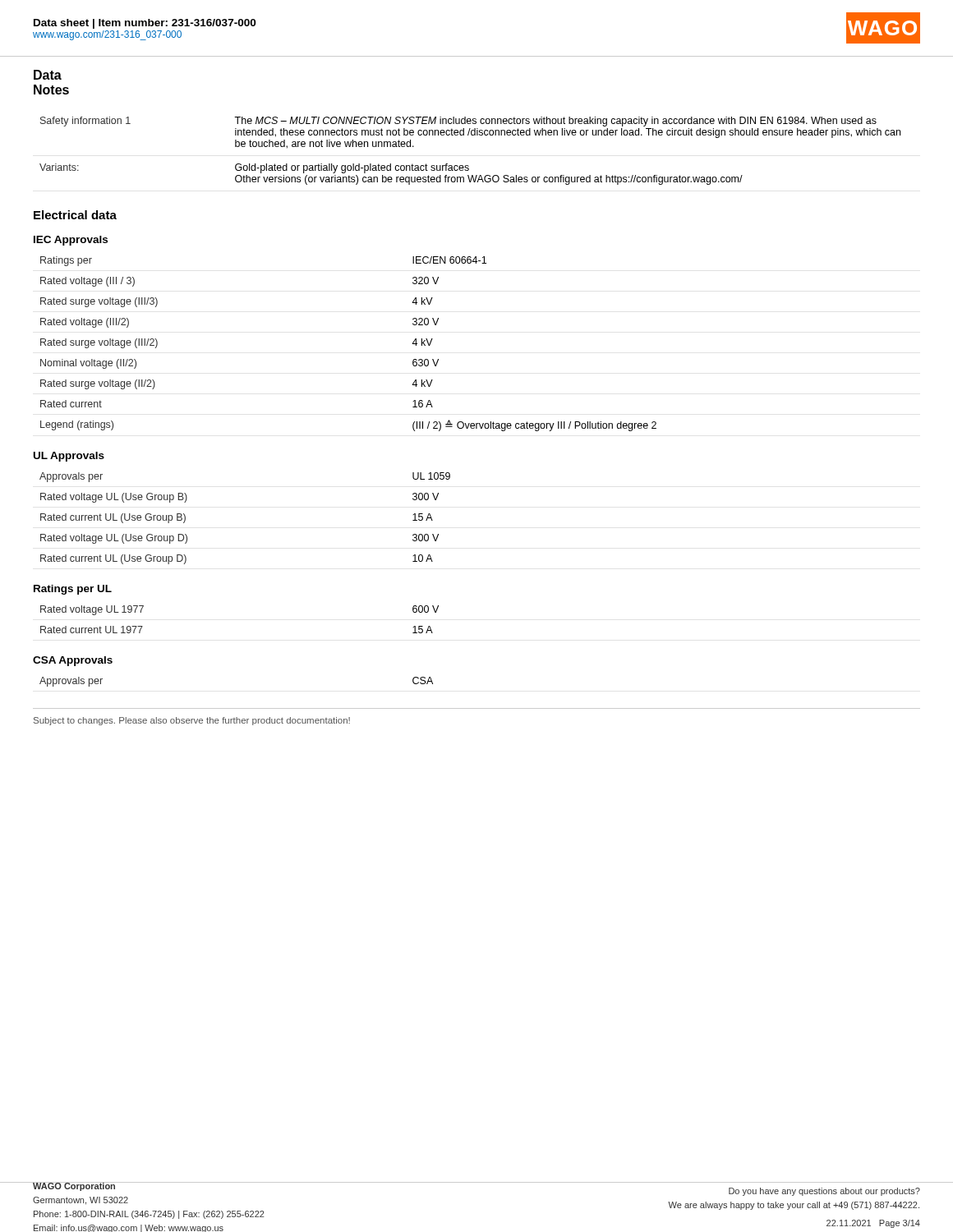The height and width of the screenshot is (1232, 953).
Task: Find the region starting "Ratings per UL"
Action: pyautogui.click(x=72, y=589)
